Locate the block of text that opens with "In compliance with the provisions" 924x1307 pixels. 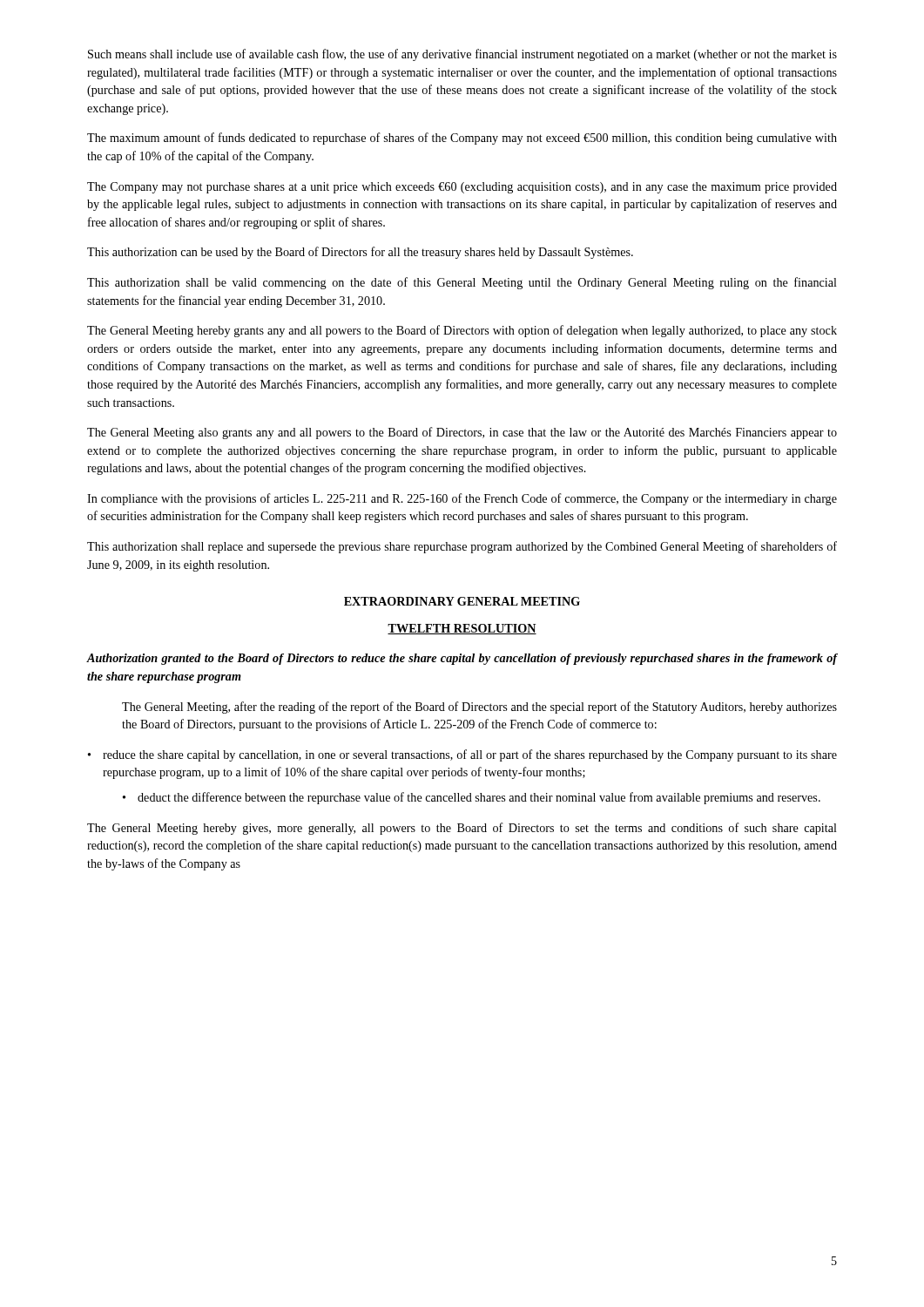click(x=462, y=507)
